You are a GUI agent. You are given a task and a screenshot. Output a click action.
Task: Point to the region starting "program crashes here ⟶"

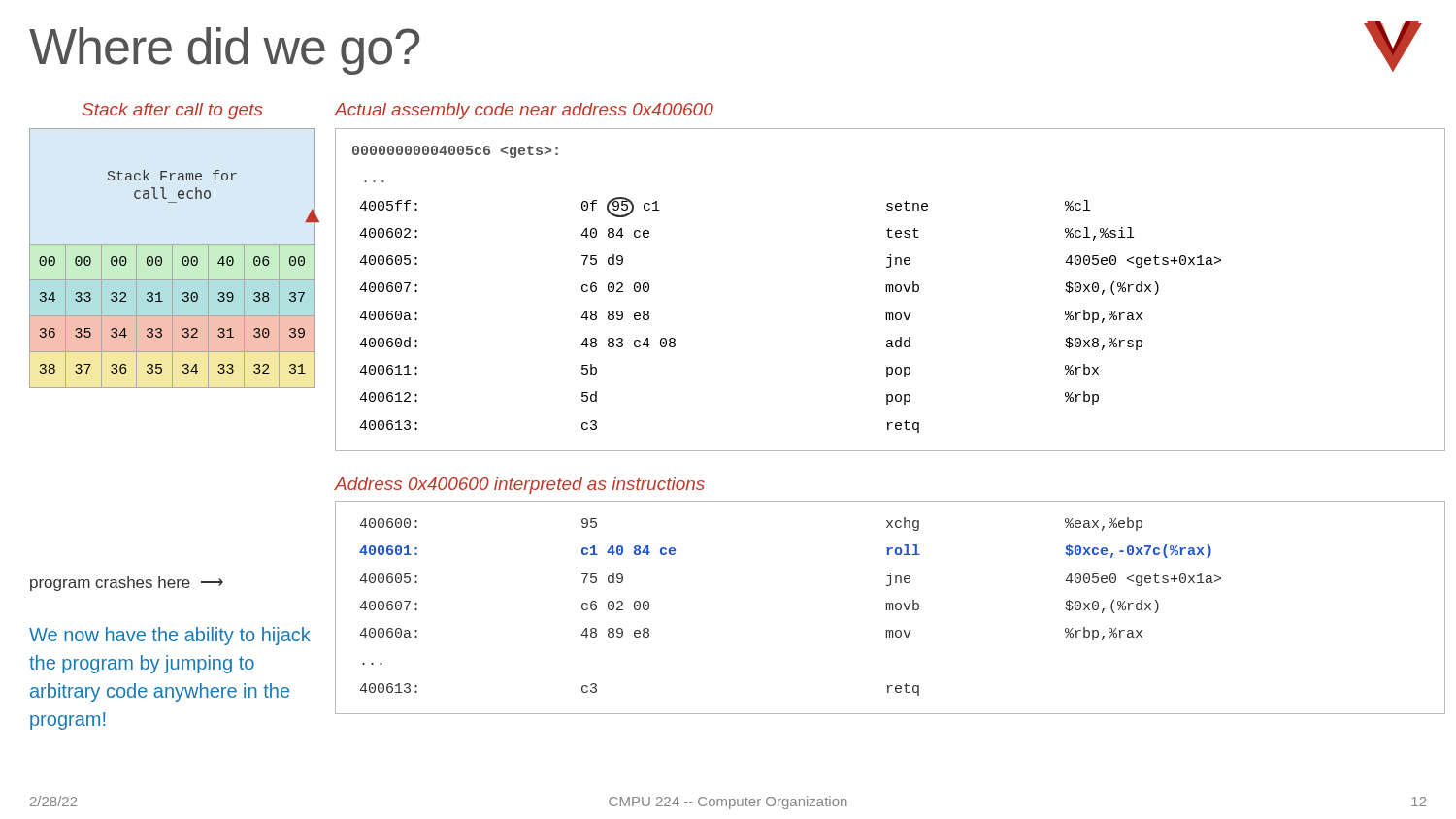coord(126,583)
